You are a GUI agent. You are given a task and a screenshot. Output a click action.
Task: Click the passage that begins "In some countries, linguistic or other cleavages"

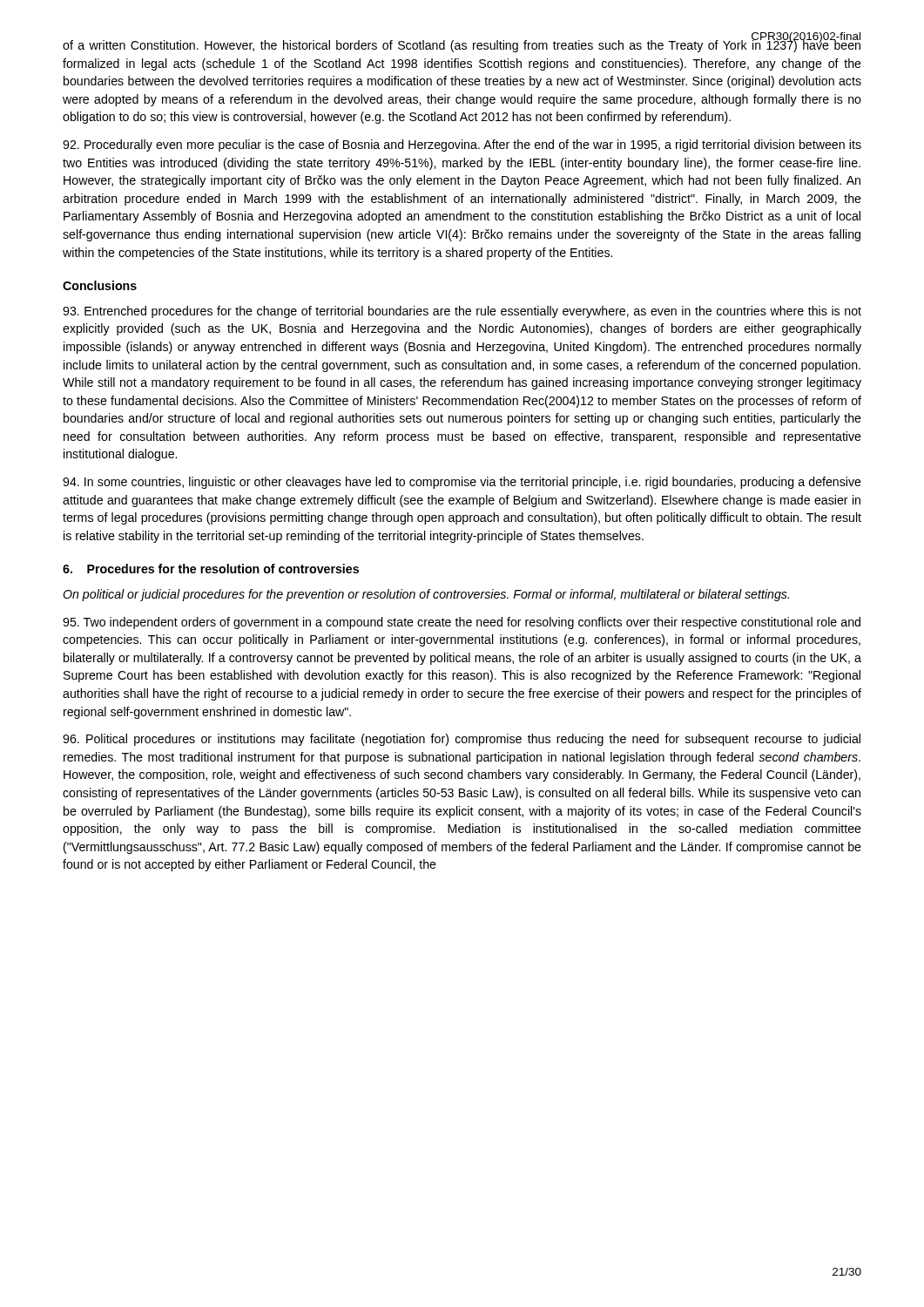[462, 509]
